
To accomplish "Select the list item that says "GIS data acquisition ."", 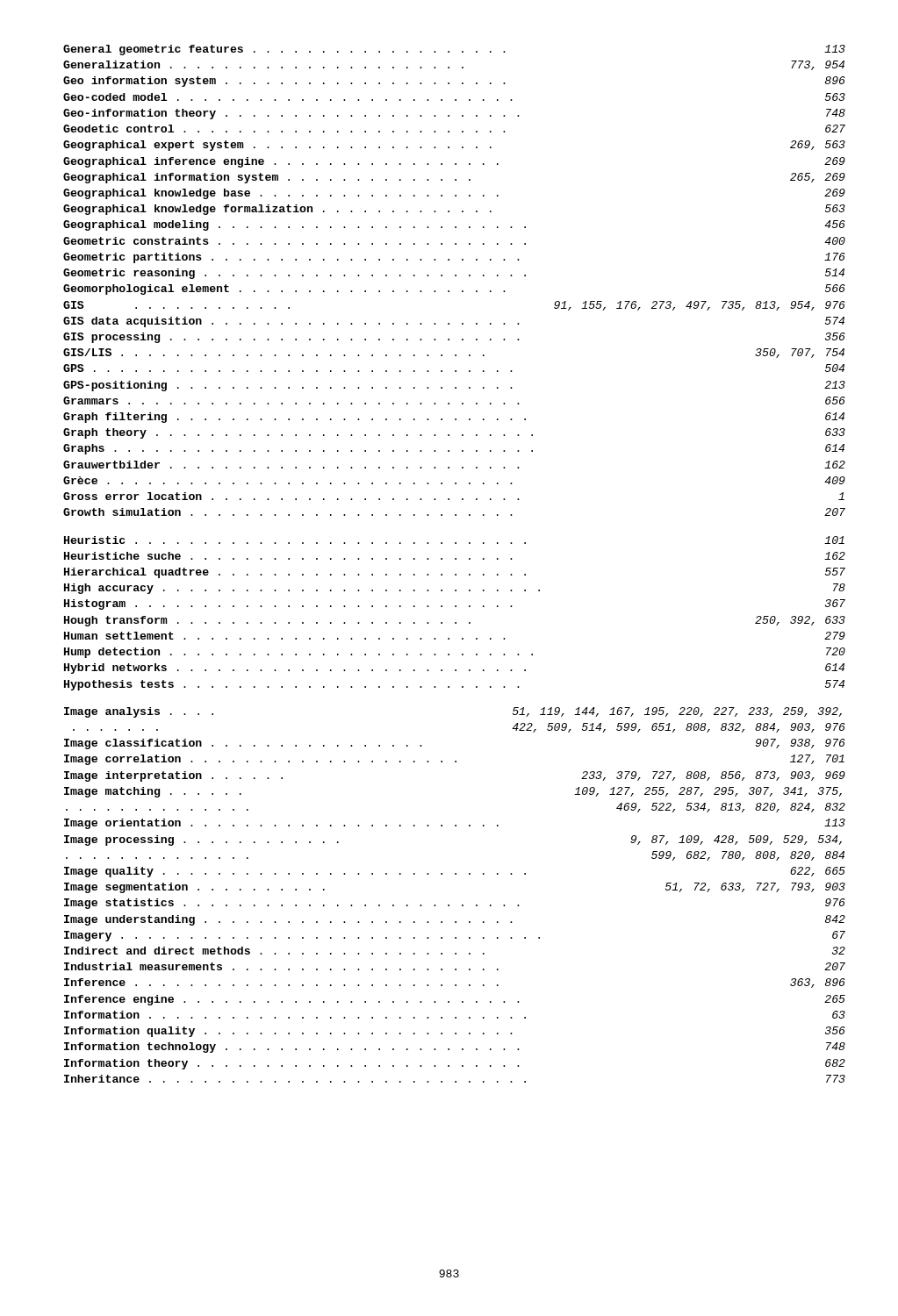I will 454,322.
